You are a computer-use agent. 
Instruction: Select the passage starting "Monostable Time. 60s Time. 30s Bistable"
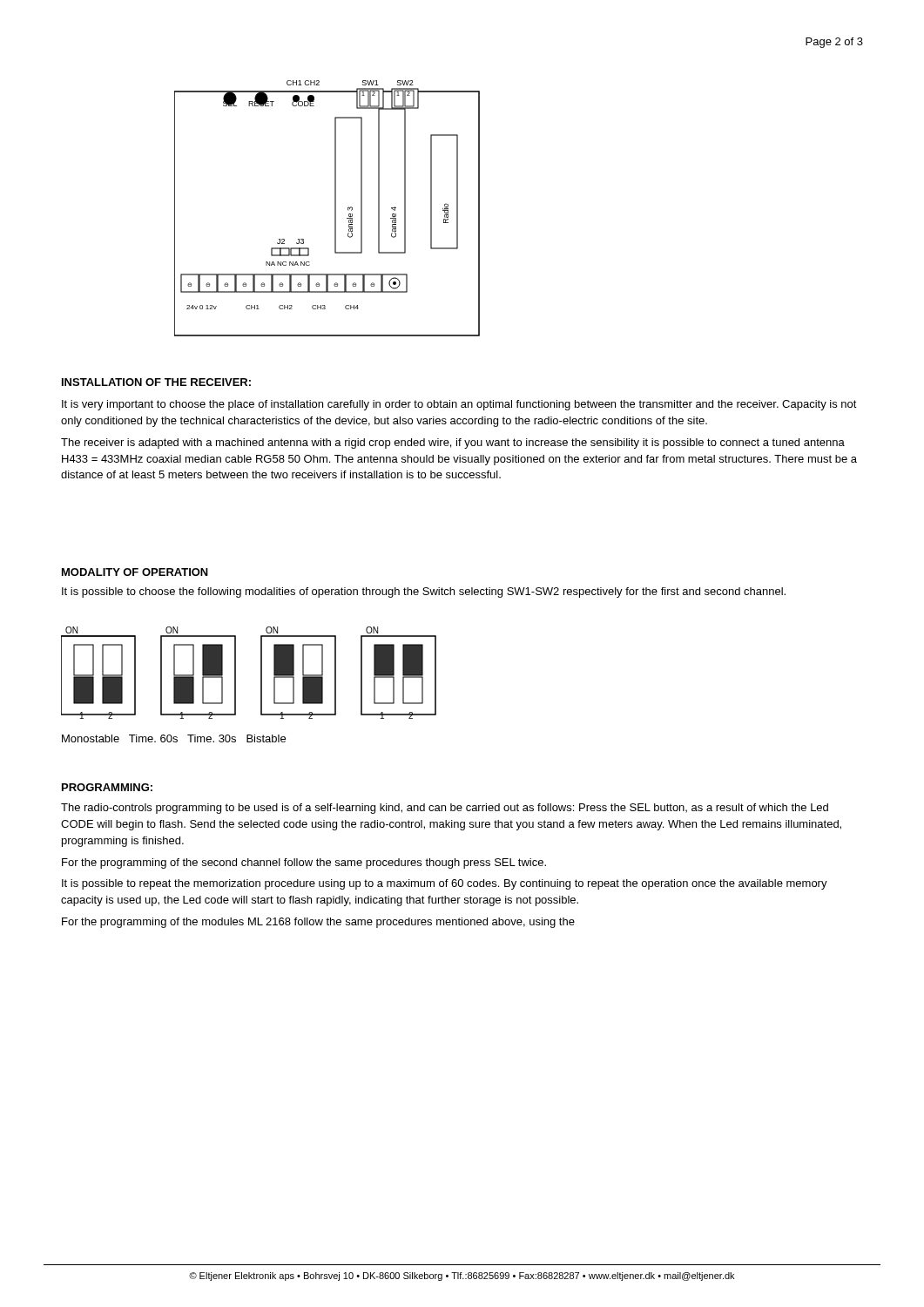click(174, 738)
